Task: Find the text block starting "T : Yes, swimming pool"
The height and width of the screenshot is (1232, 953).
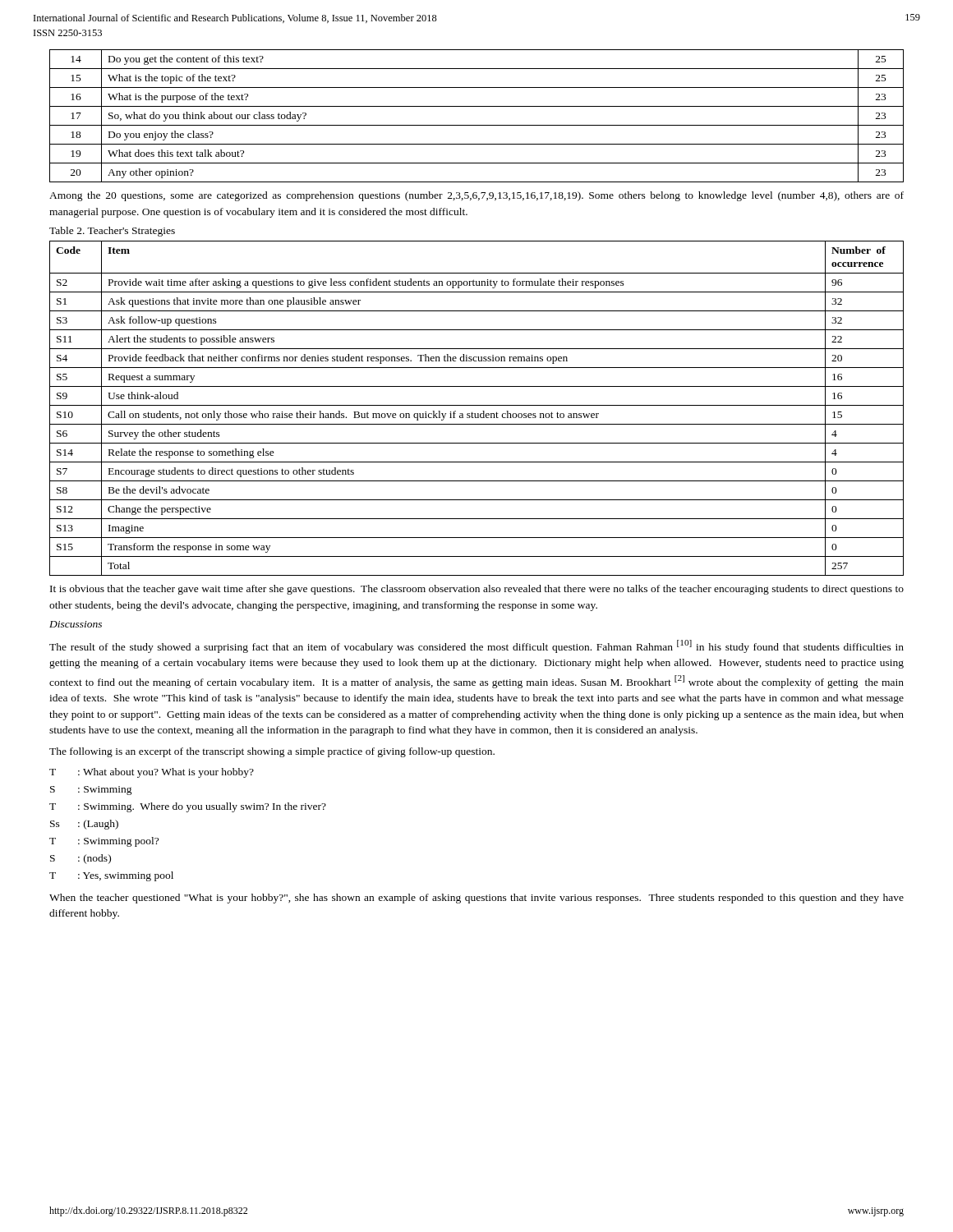Action: click(x=111, y=876)
